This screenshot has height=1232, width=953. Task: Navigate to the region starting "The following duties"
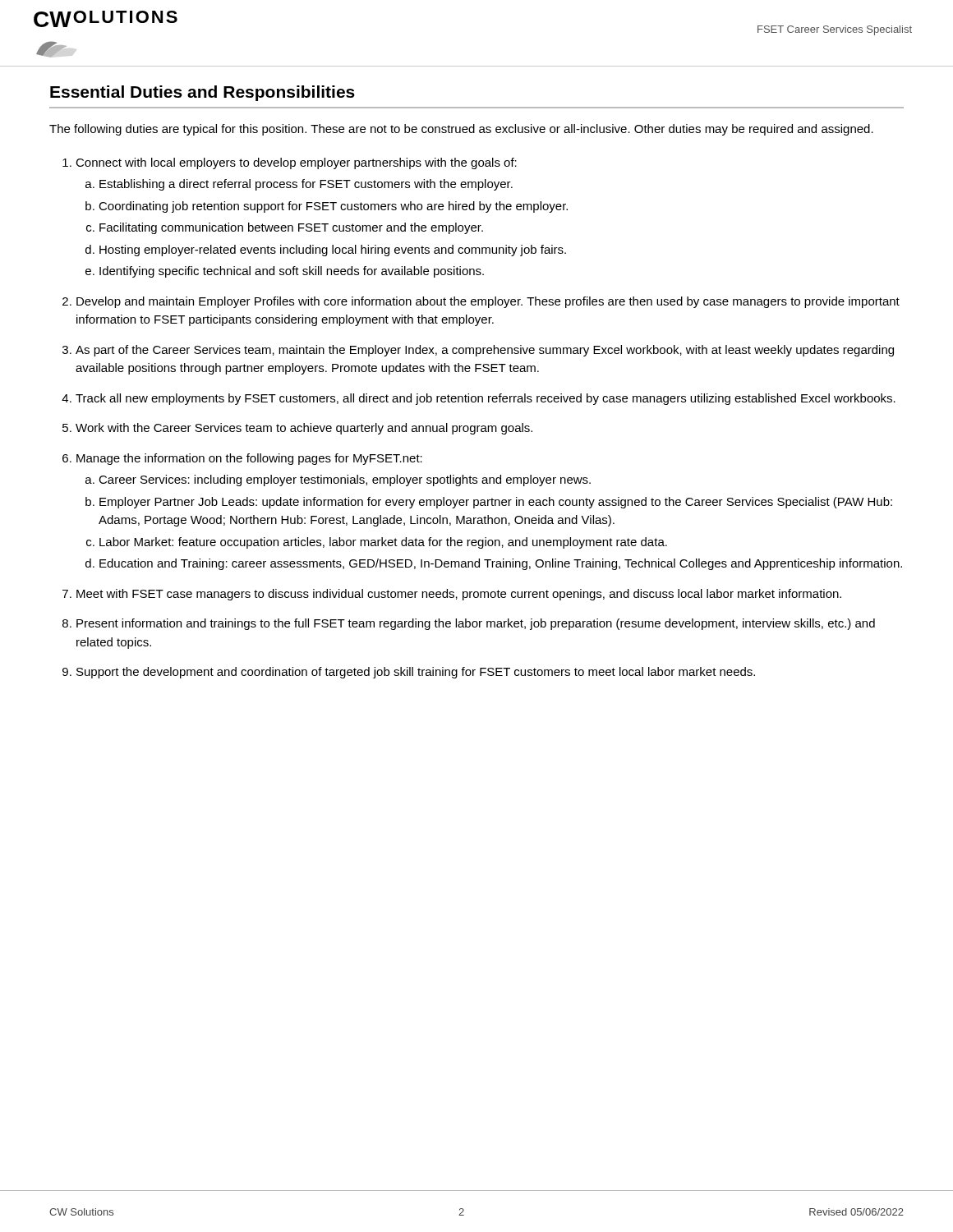pyautogui.click(x=462, y=129)
